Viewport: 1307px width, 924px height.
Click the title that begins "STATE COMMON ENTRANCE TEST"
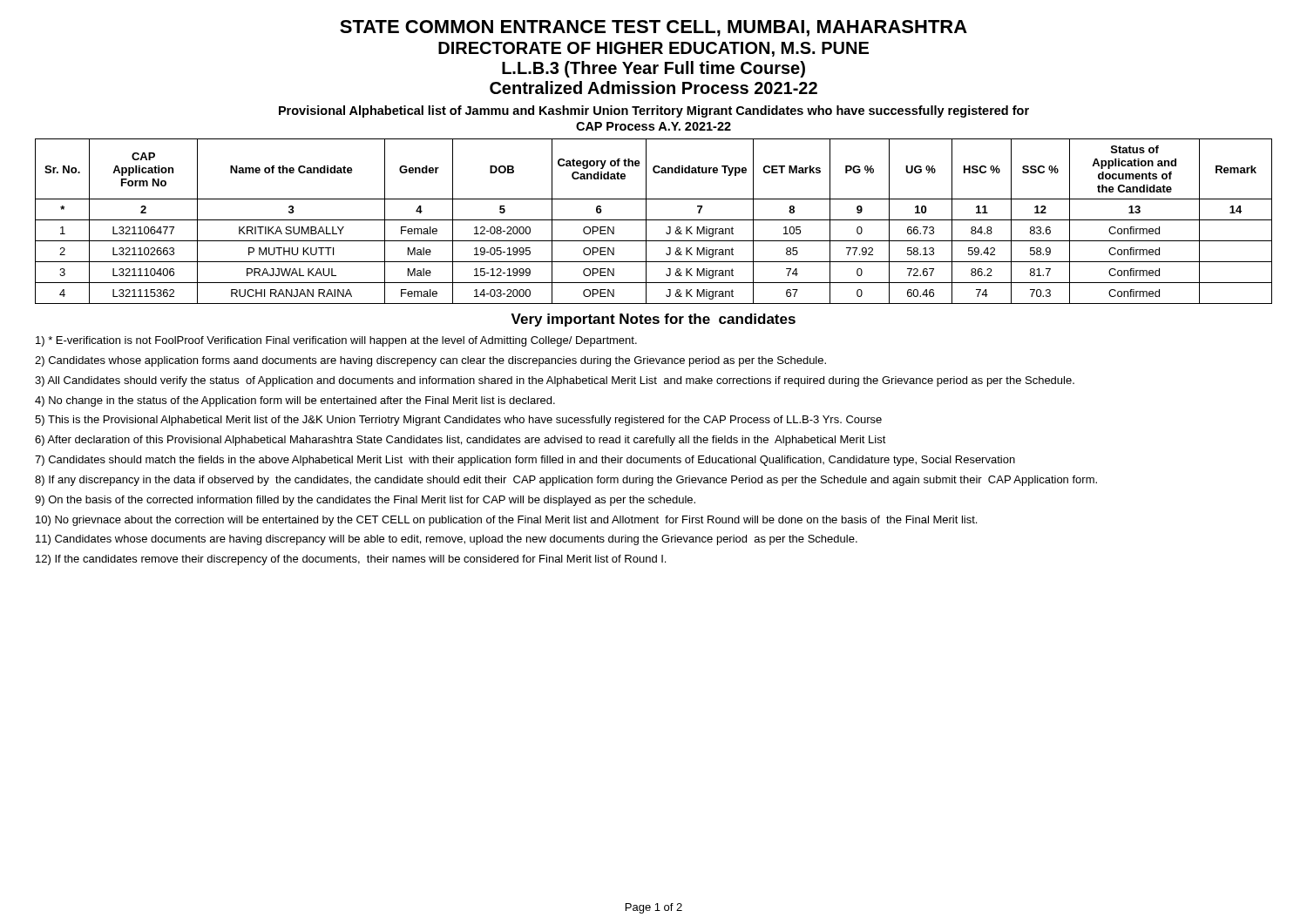[x=654, y=57]
